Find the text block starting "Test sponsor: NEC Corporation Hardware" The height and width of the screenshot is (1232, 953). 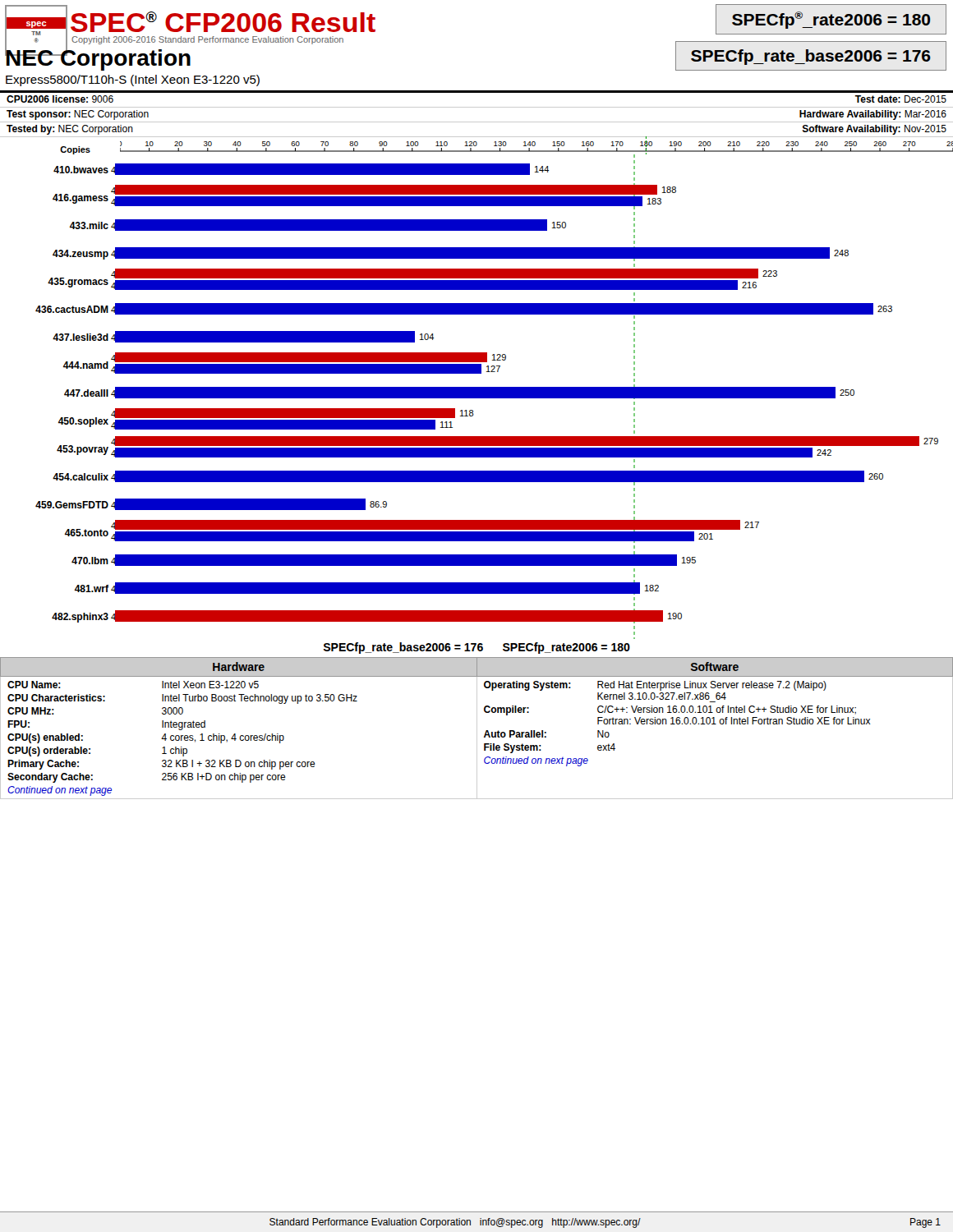[476, 114]
